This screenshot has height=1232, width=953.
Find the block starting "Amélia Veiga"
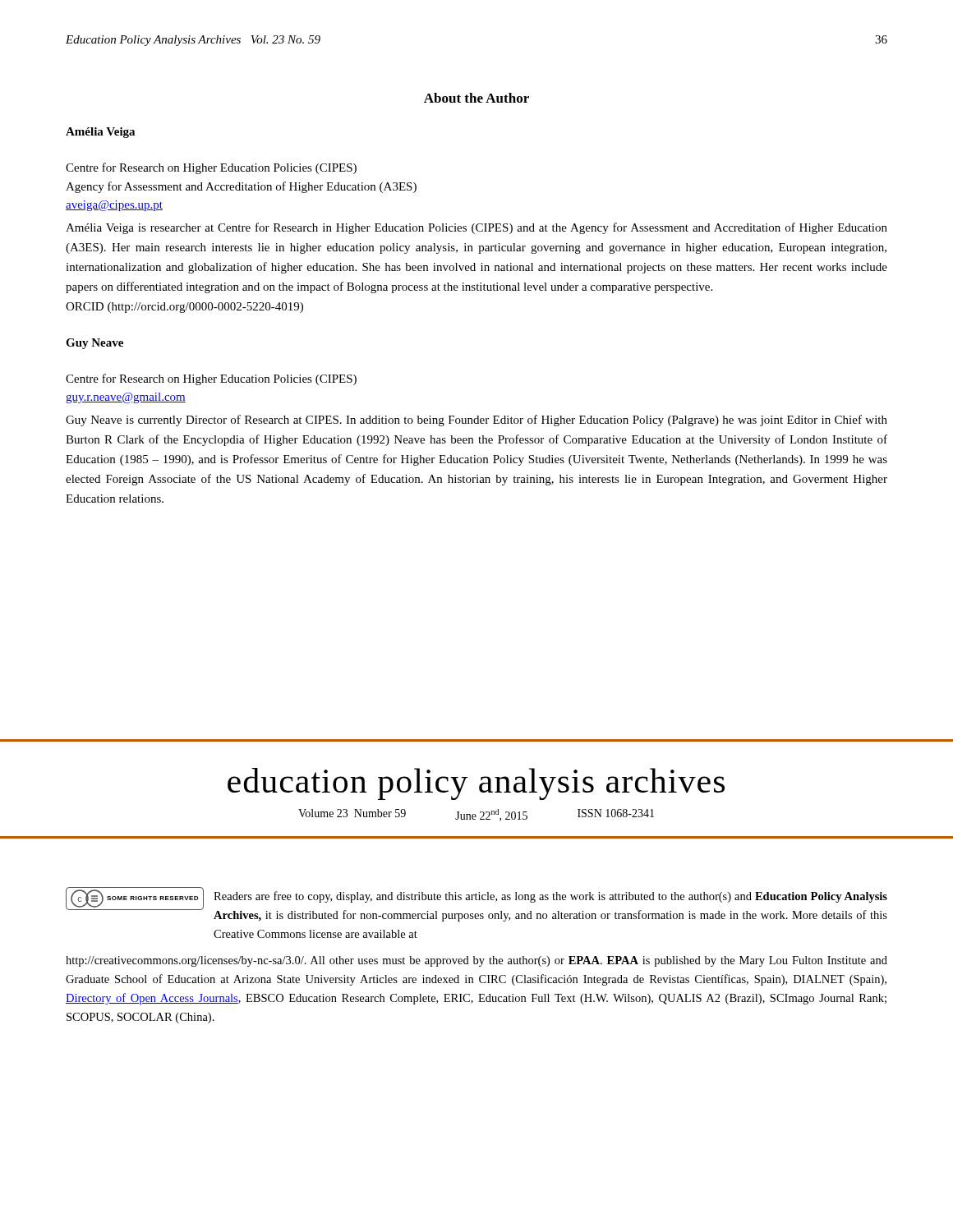pos(100,133)
